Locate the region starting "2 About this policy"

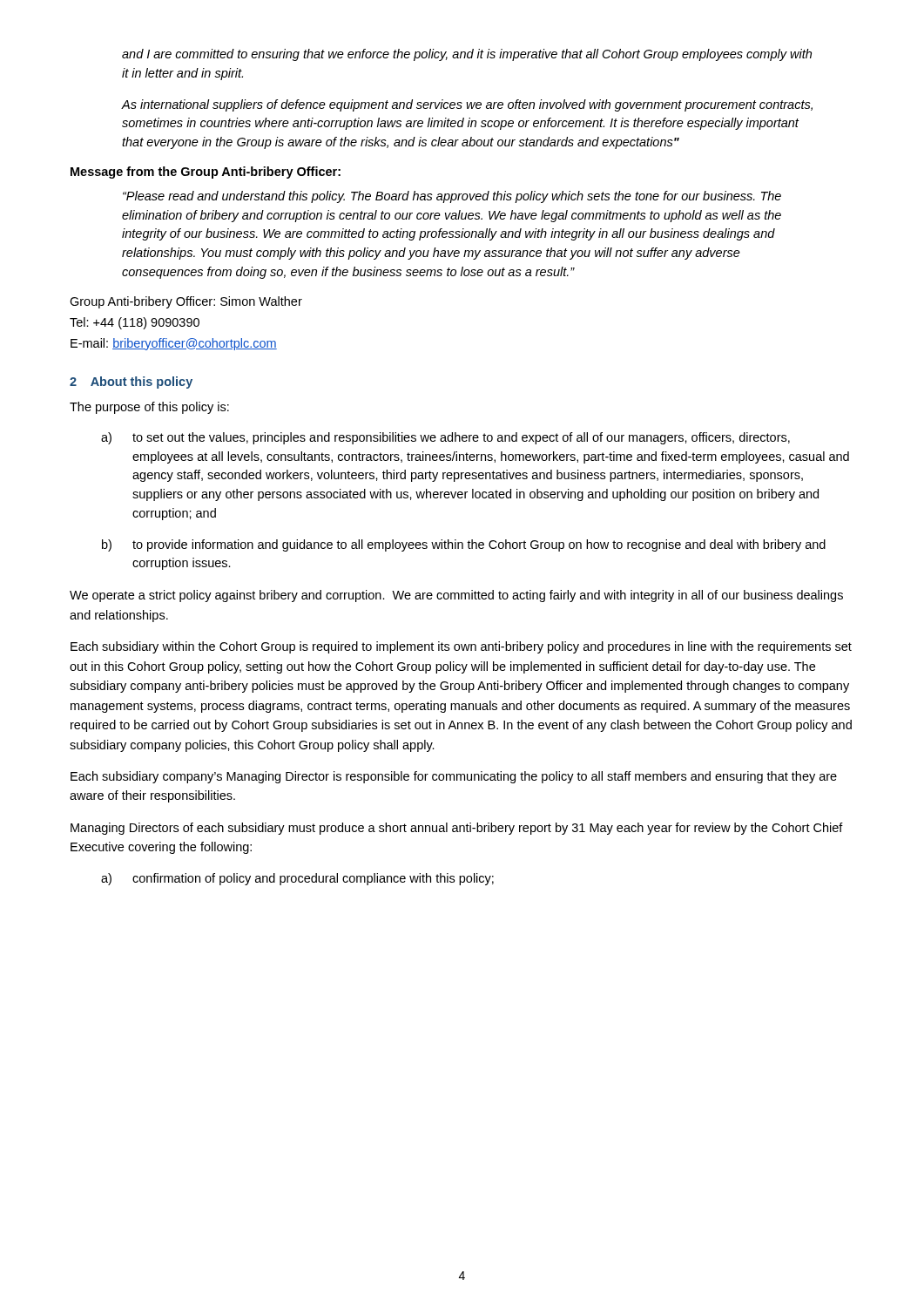131,381
